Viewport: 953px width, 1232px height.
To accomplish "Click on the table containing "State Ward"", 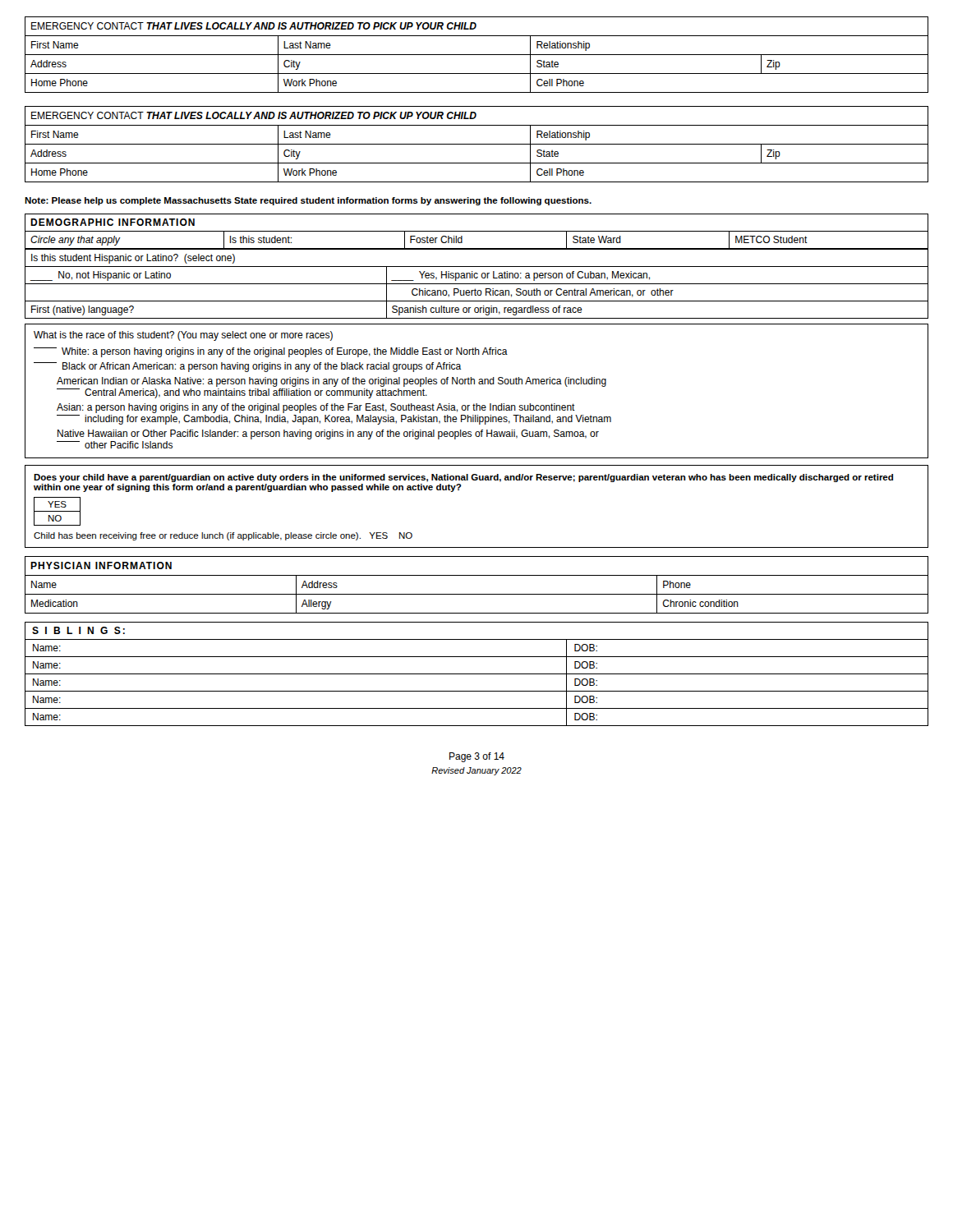I will click(476, 231).
